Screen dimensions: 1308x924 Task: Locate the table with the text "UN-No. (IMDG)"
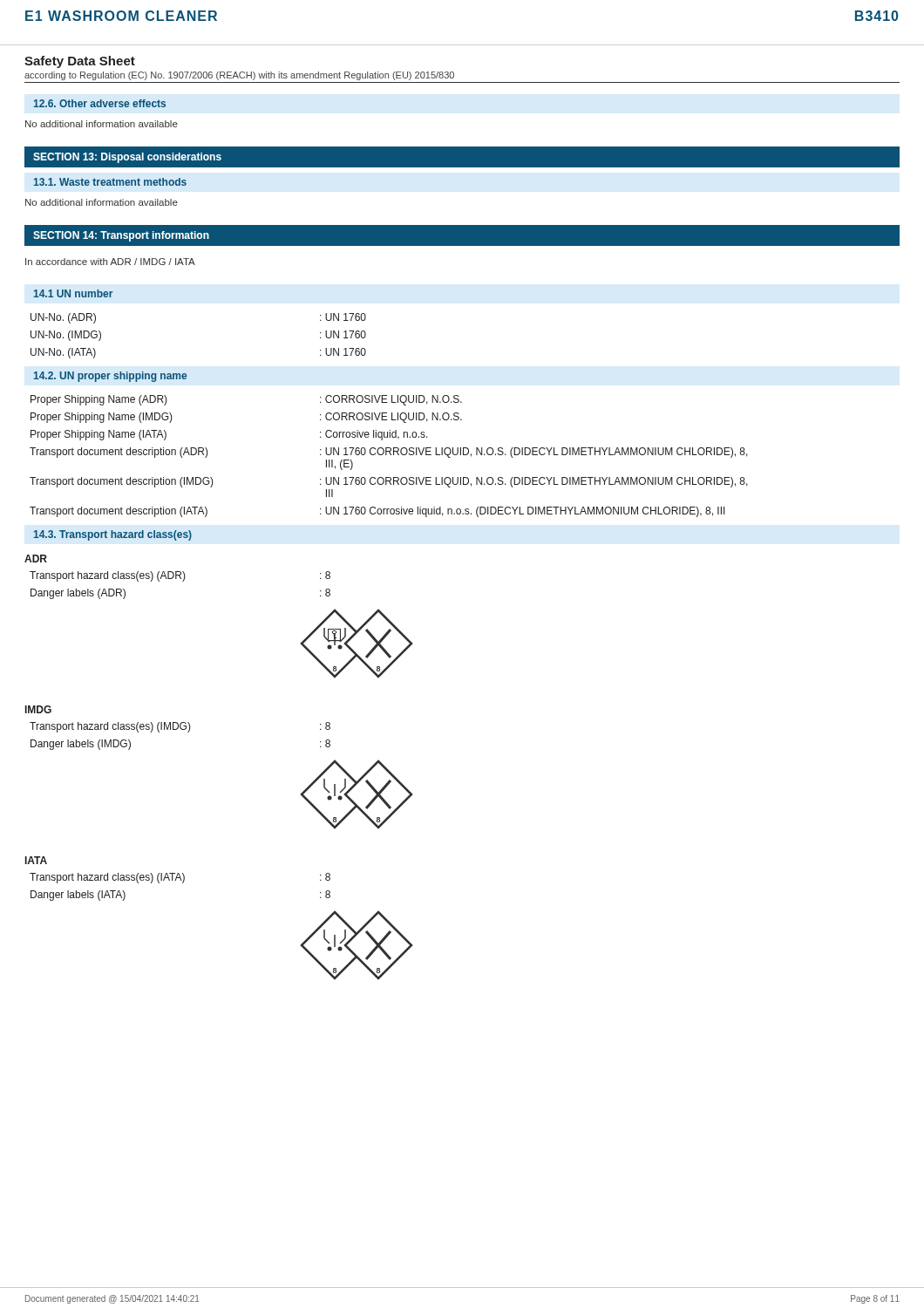(x=462, y=335)
